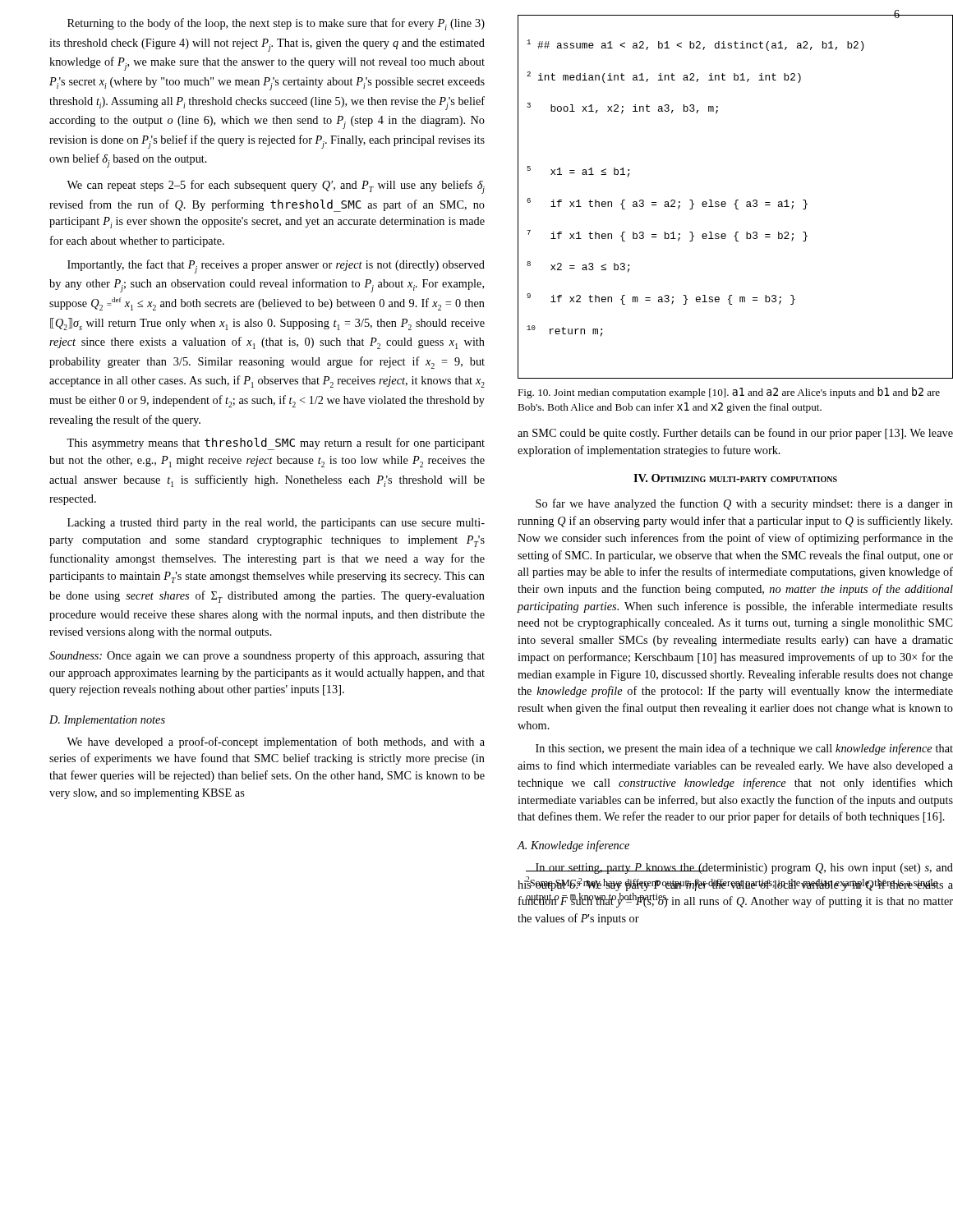953x1232 pixels.
Task: Point to the block beginning "Returning to the body of the"
Action: [267, 92]
